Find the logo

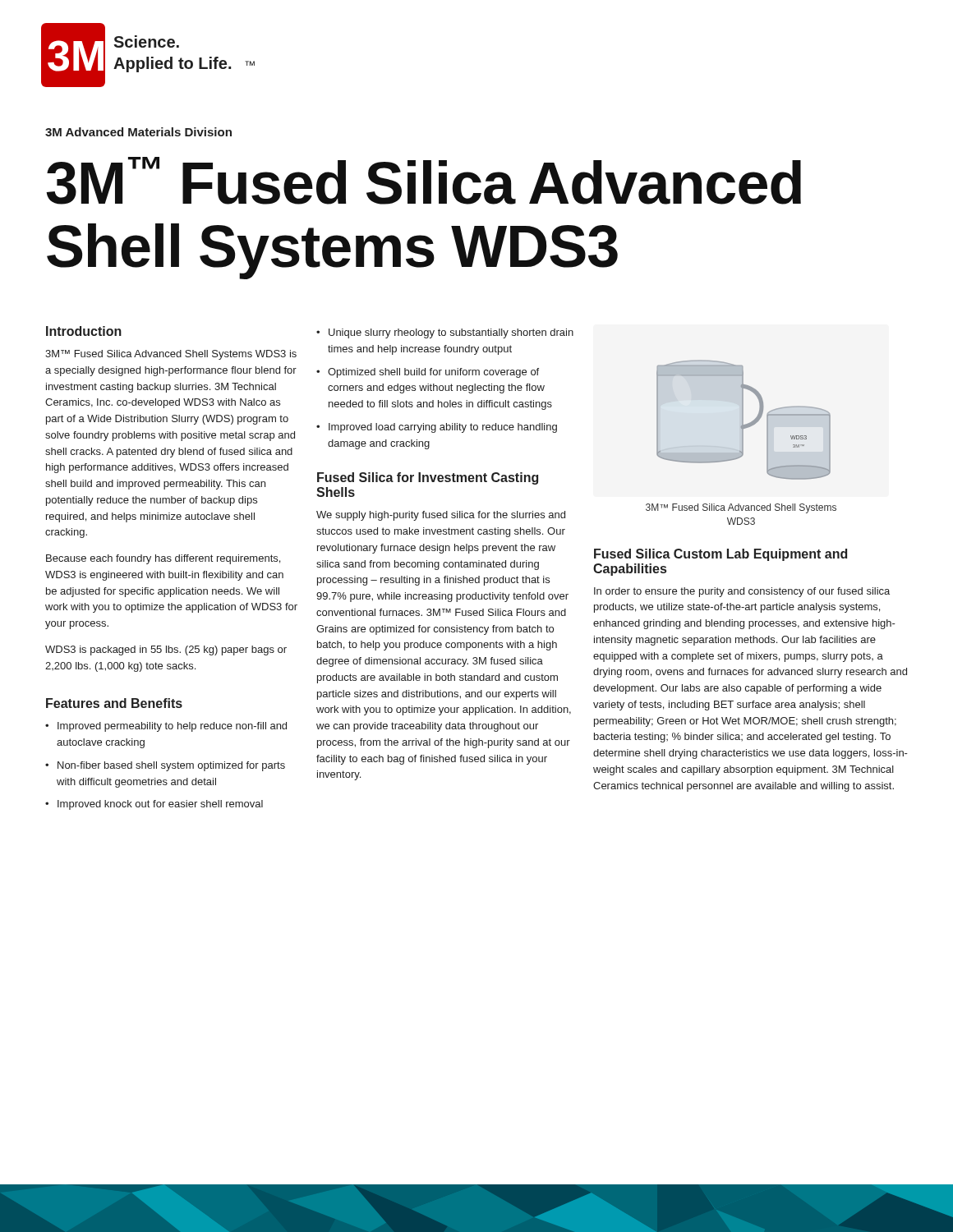(x=156, y=60)
